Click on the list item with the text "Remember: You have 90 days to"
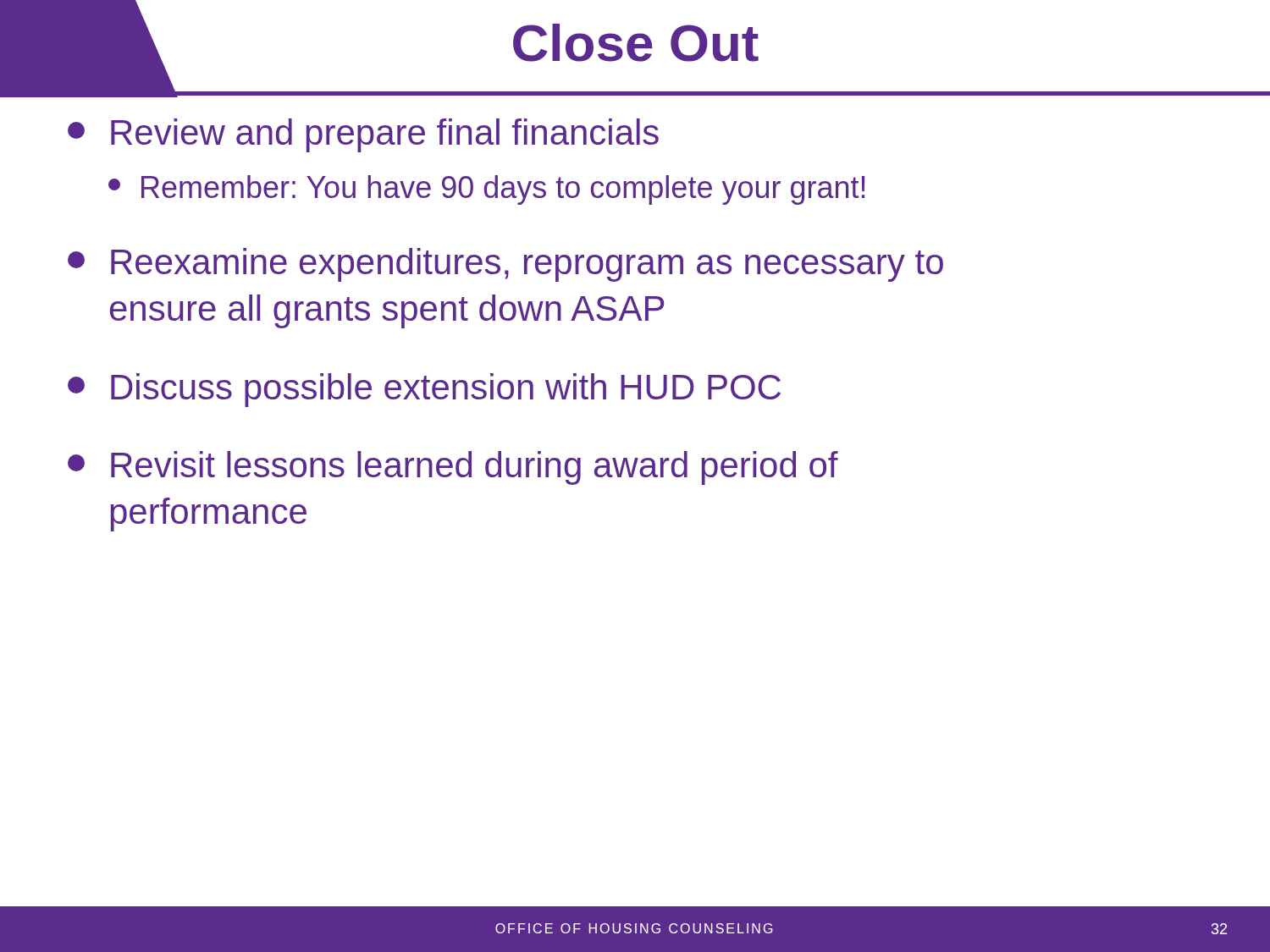Screen dimensions: 952x1270 503,187
